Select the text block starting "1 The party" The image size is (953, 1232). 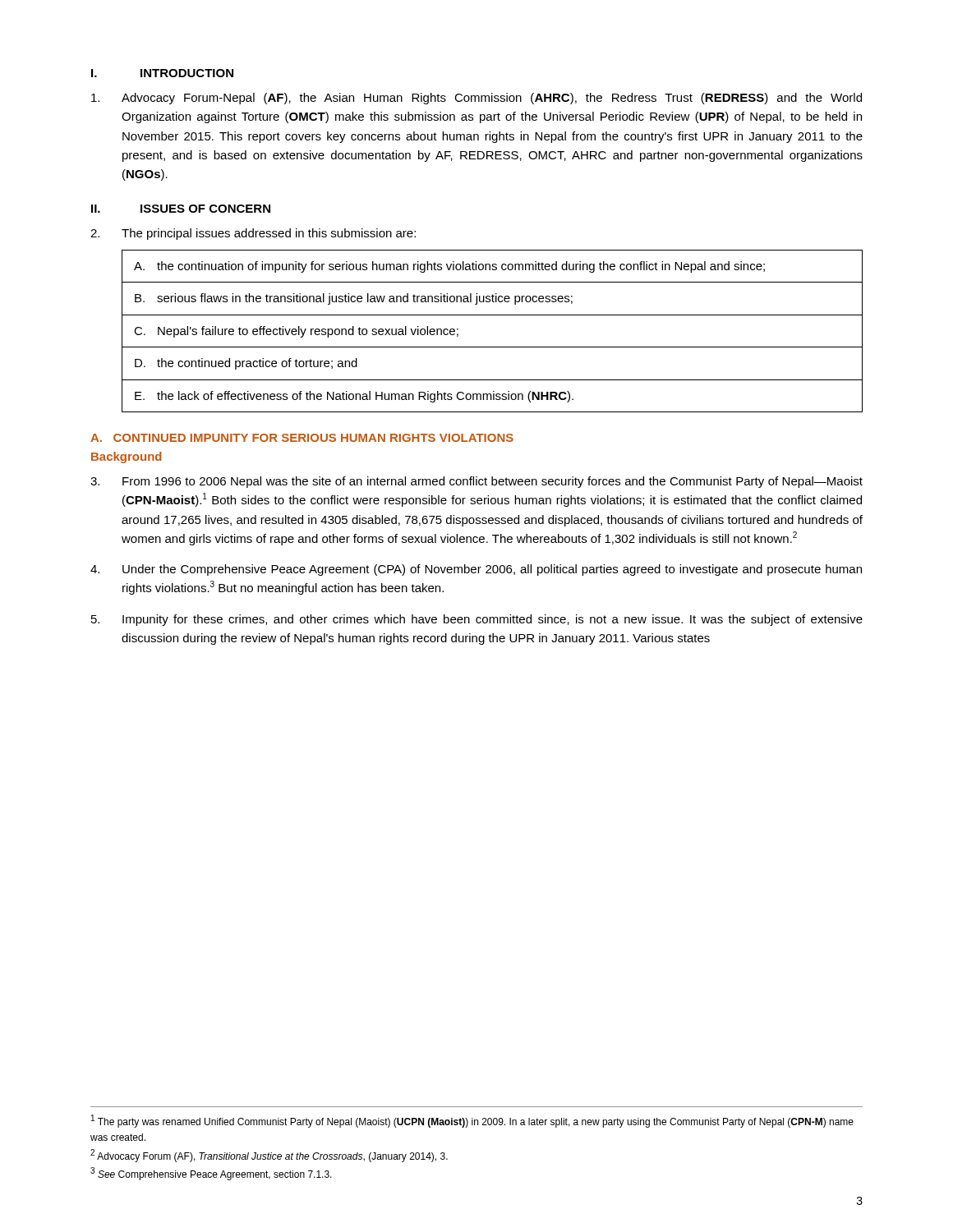tap(472, 1121)
